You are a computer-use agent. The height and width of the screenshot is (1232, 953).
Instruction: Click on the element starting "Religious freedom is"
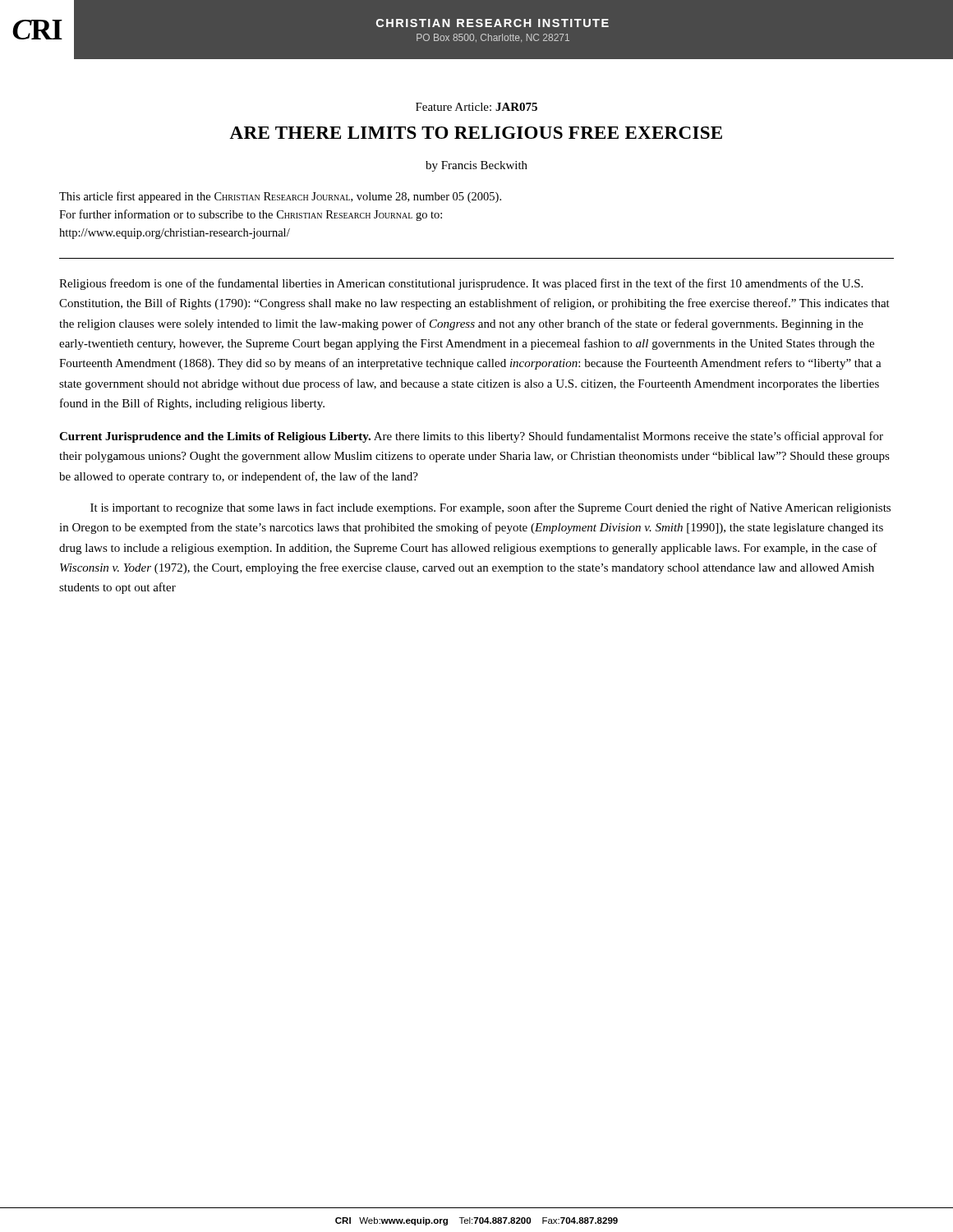pyautogui.click(x=474, y=343)
